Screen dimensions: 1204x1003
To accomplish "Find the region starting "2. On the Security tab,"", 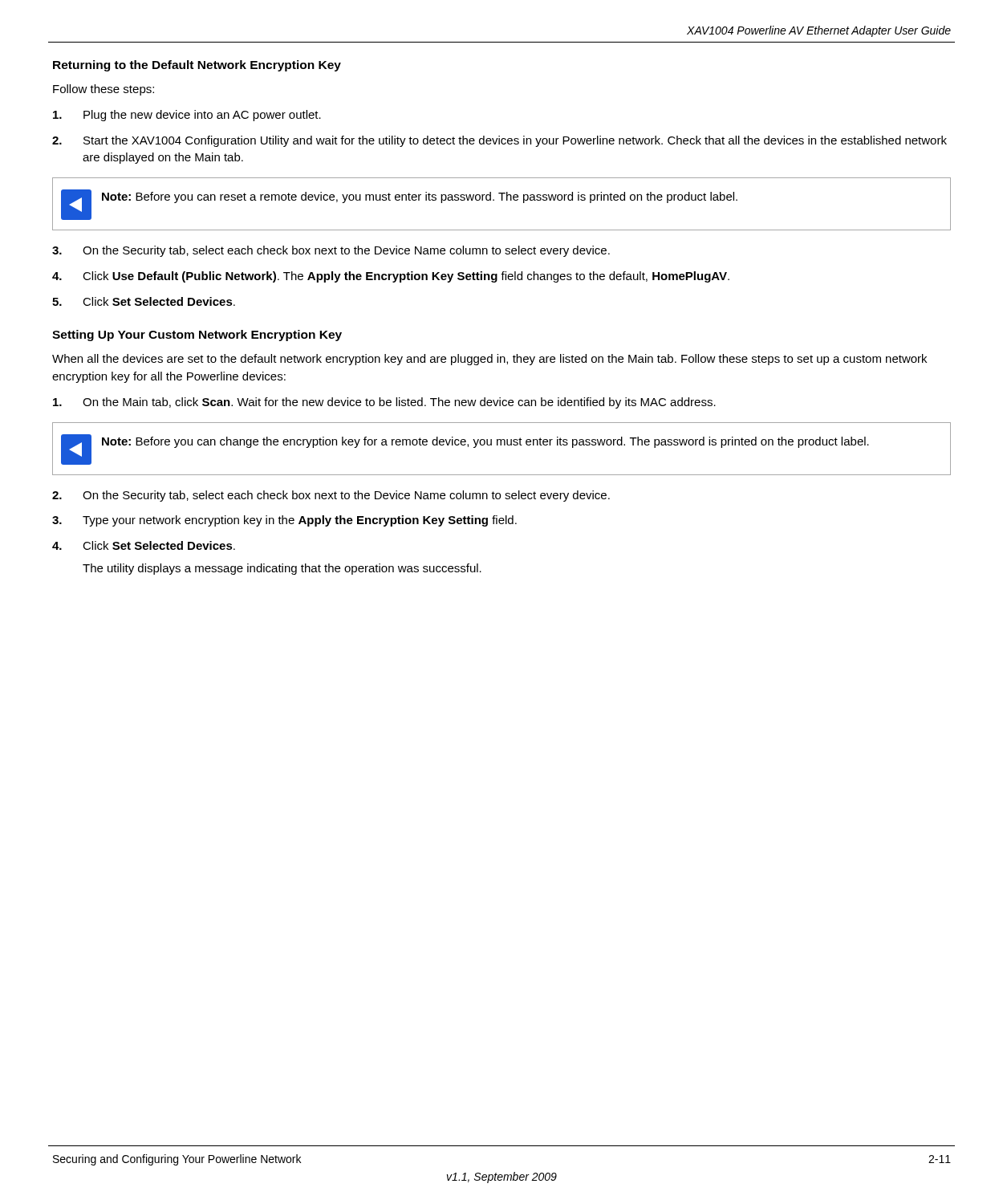I will click(501, 495).
